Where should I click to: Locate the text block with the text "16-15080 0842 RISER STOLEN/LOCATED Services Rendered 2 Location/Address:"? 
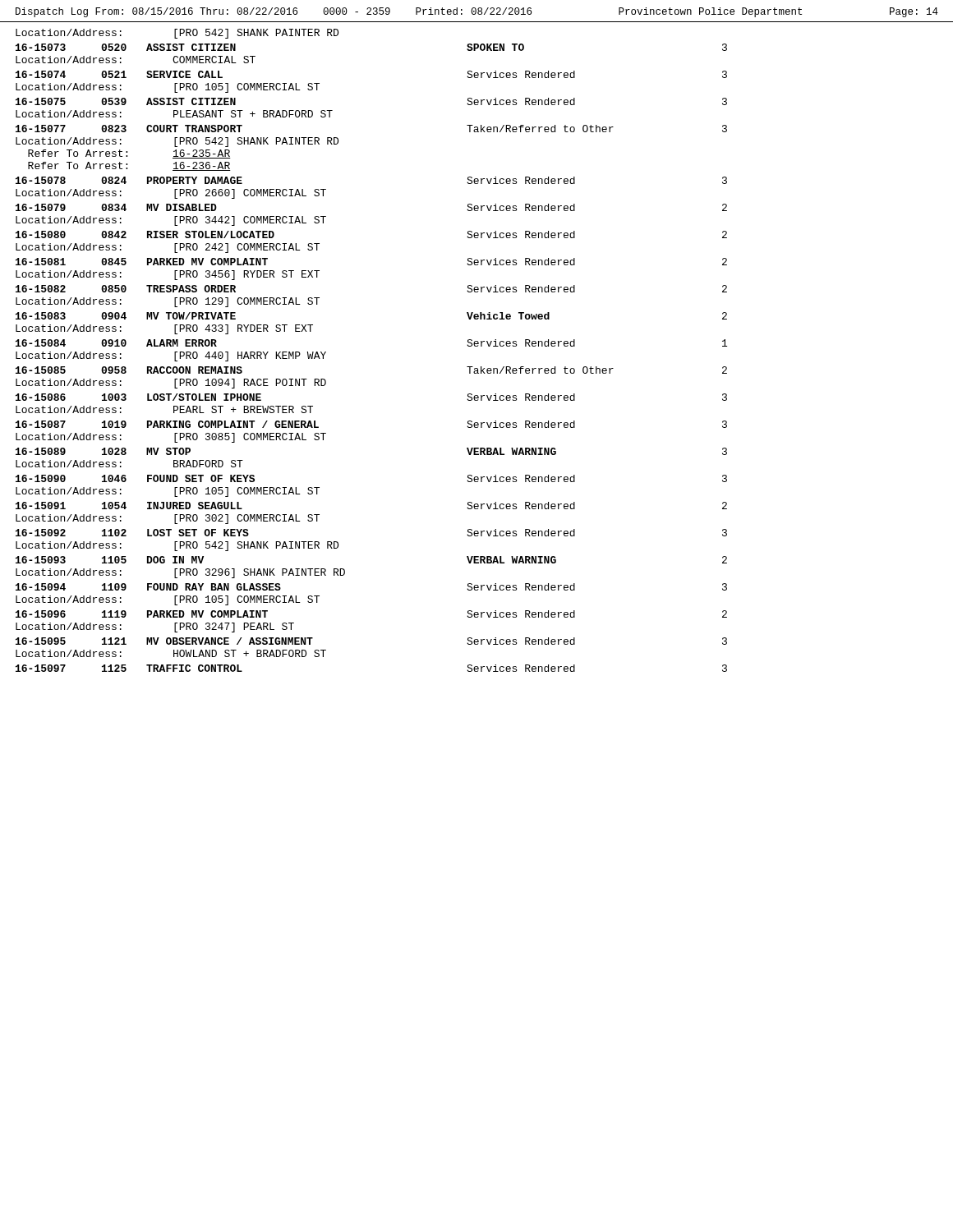click(476, 241)
